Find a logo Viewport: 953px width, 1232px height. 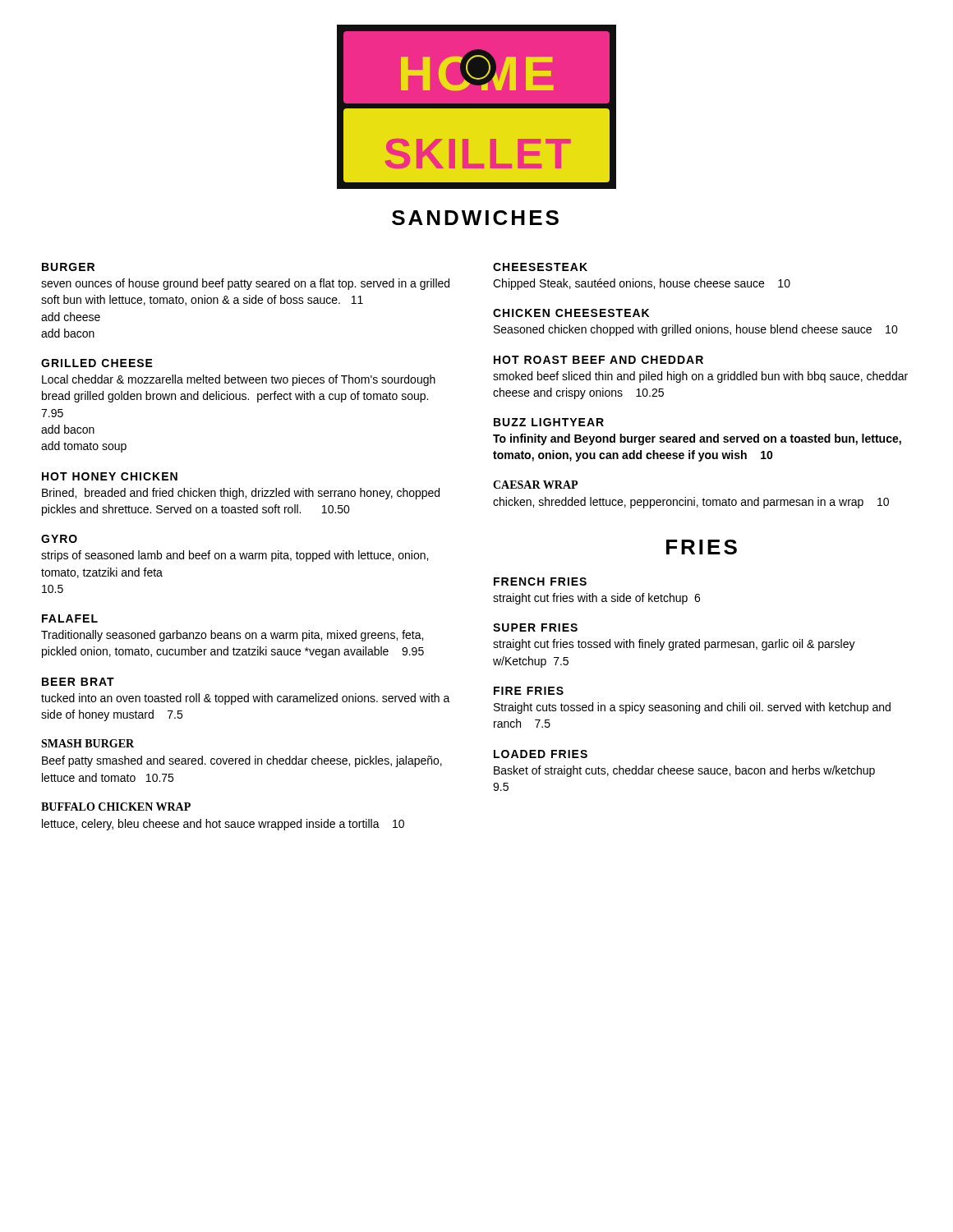coord(476,100)
